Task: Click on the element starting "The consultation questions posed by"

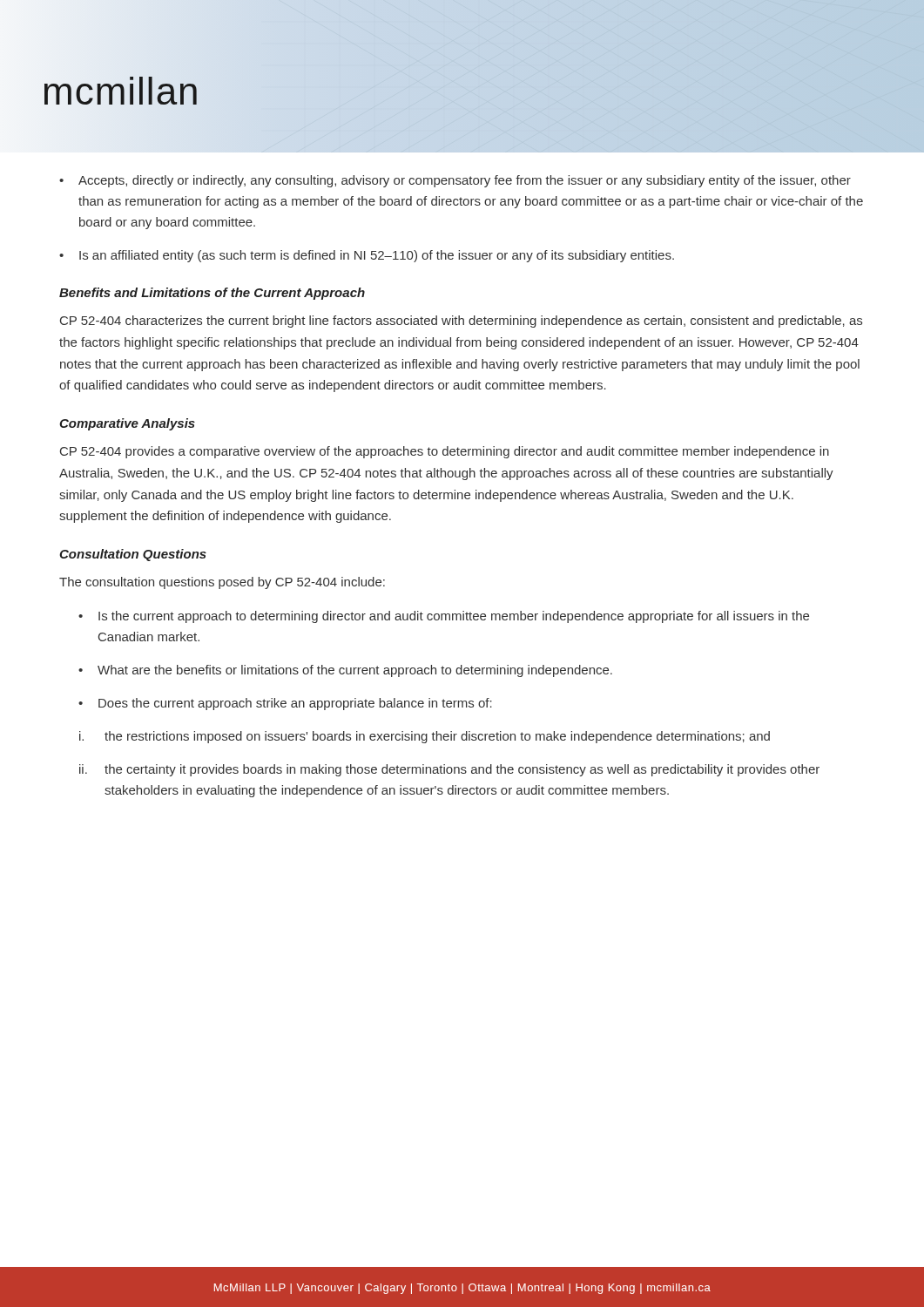Action: 222,582
